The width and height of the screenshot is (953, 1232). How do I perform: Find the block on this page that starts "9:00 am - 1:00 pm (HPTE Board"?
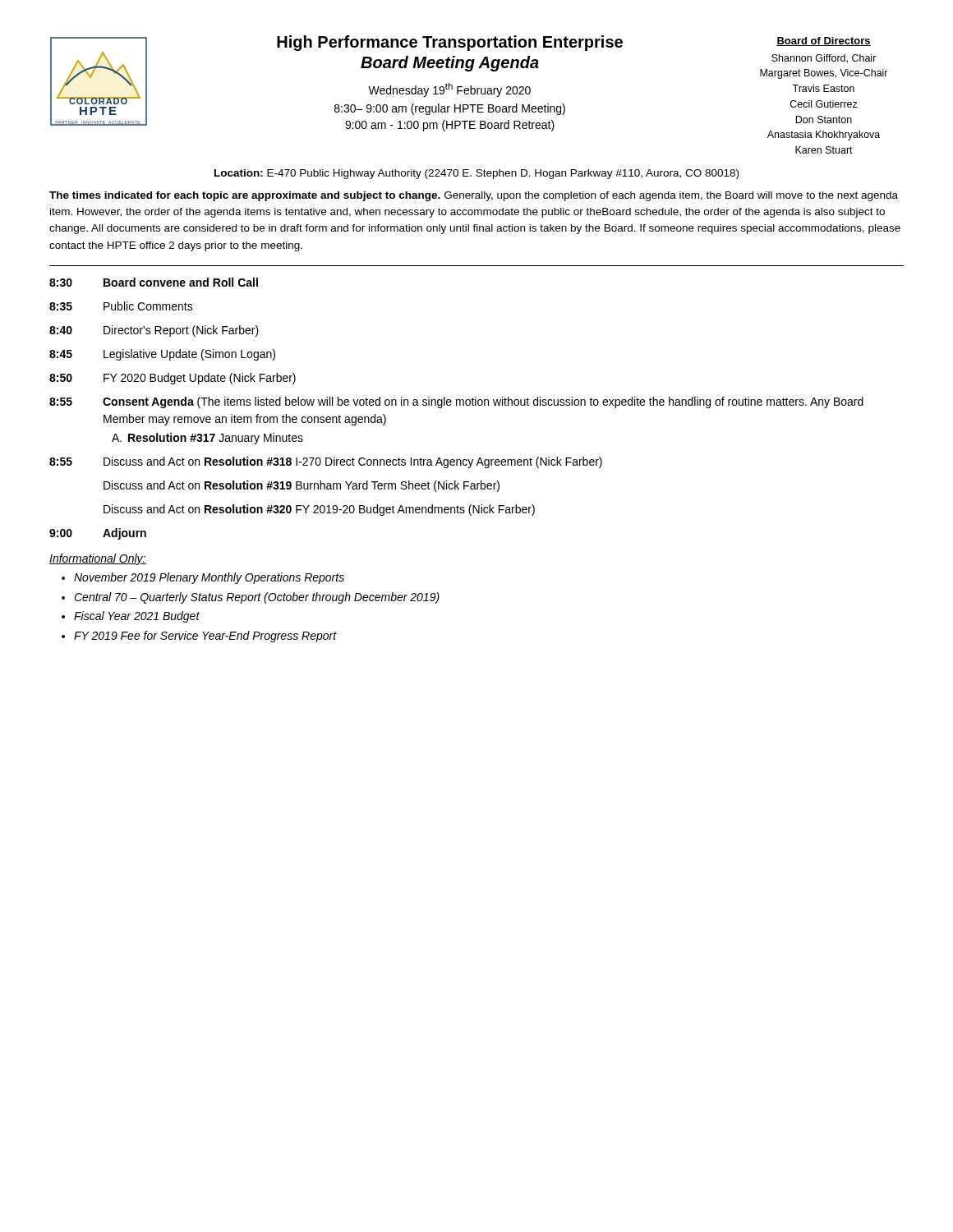[x=450, y=125]
